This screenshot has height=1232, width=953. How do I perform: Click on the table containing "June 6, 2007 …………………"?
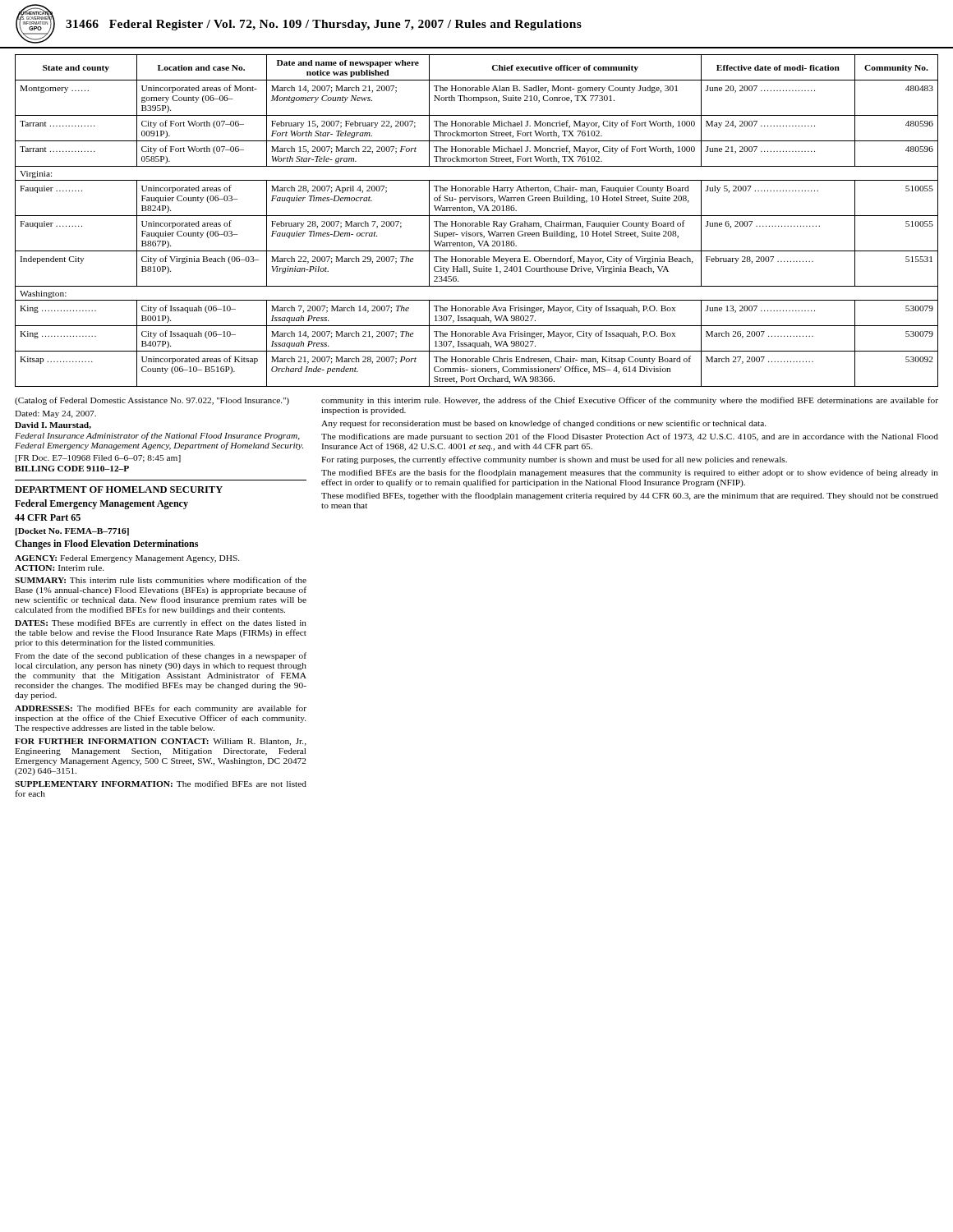click(x=476, y=219)
